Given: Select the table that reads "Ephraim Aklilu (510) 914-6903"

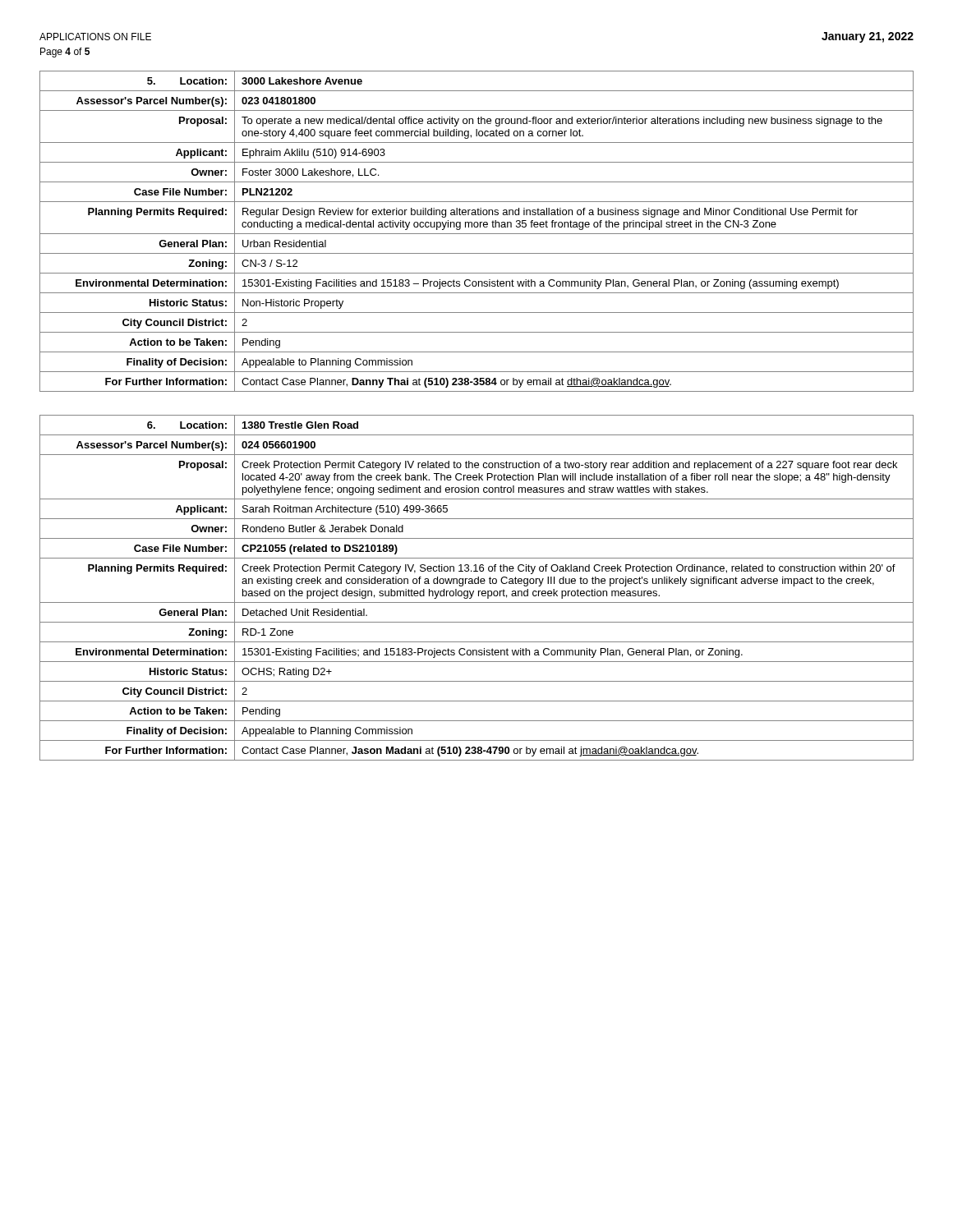Looking at the screenshot, I should pyautogui.click(x=476, y=231).
